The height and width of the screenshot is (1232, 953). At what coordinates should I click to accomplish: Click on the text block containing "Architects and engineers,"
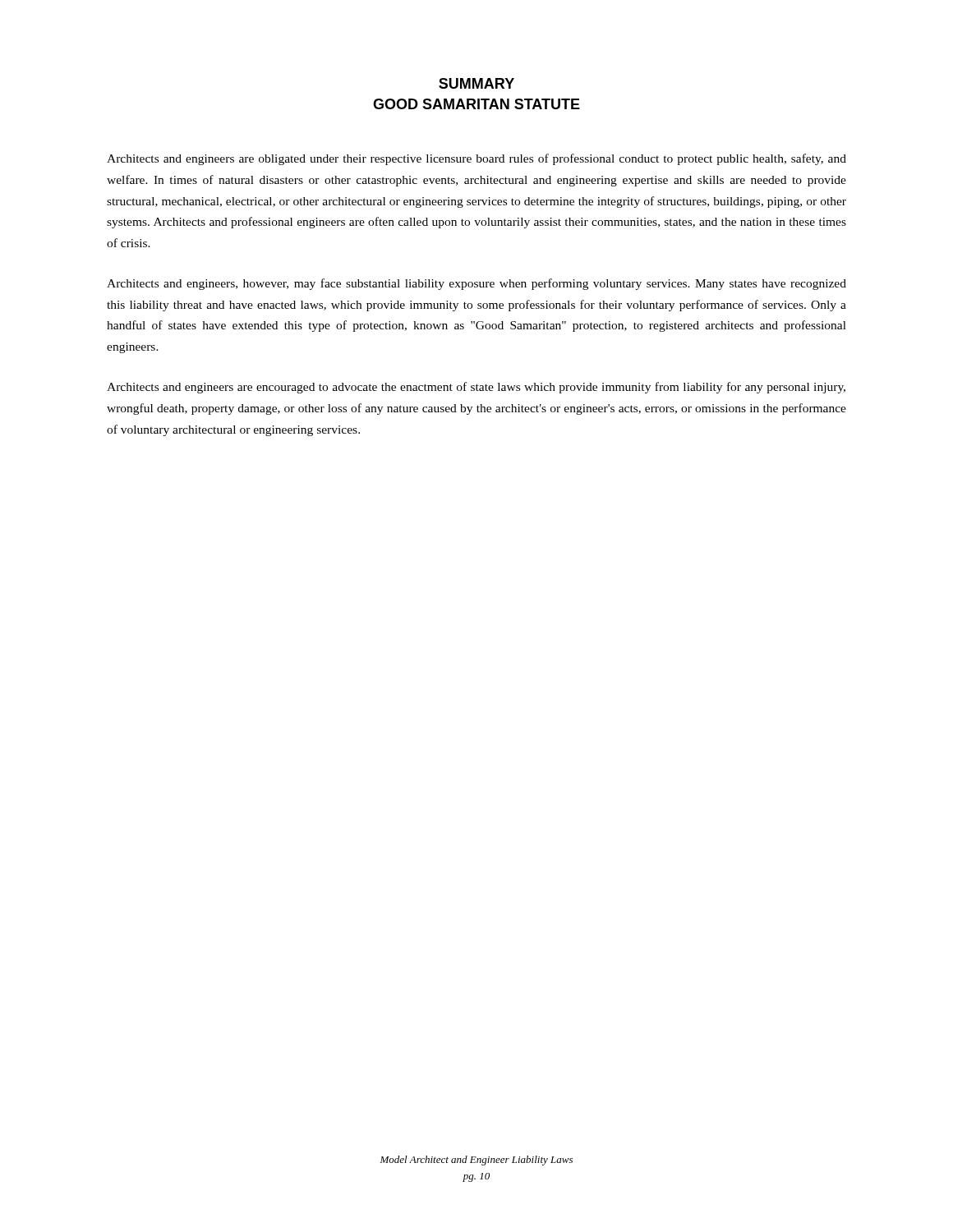[476, 315]
